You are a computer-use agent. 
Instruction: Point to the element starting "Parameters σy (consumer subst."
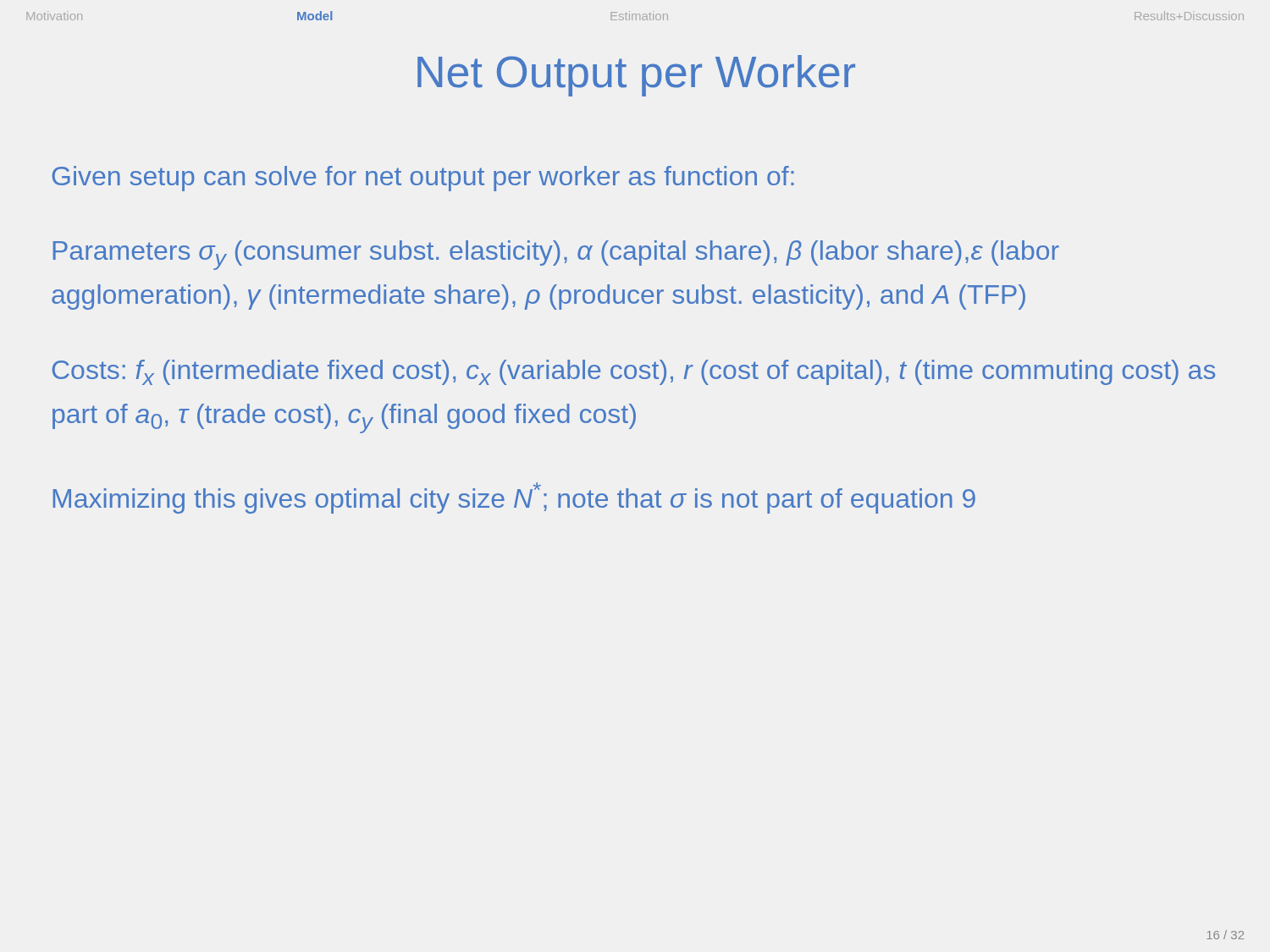(555, 273)
